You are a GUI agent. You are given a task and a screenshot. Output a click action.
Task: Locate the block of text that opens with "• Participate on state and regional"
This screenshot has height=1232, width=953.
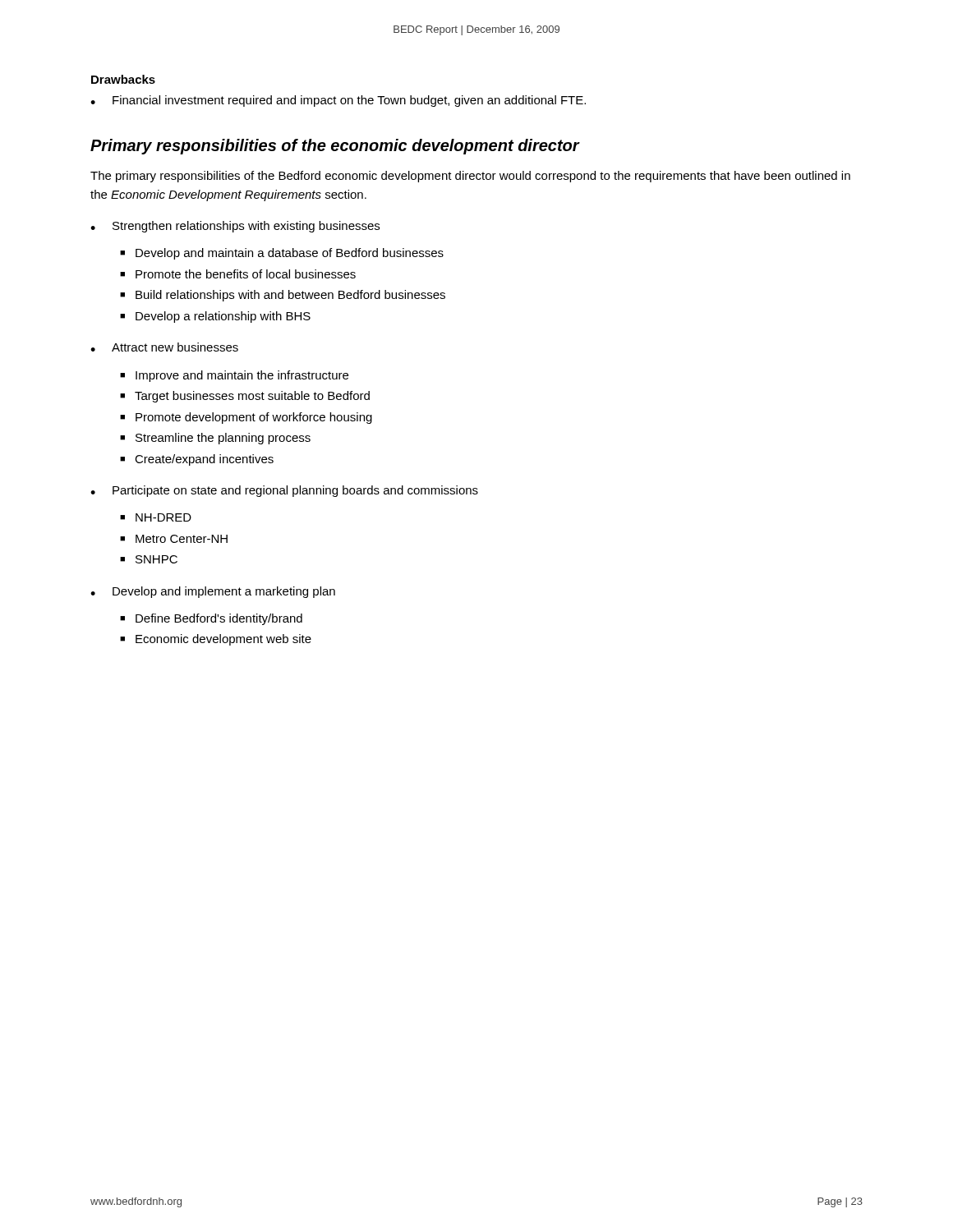pyautogui.click(x=284, y=492)
